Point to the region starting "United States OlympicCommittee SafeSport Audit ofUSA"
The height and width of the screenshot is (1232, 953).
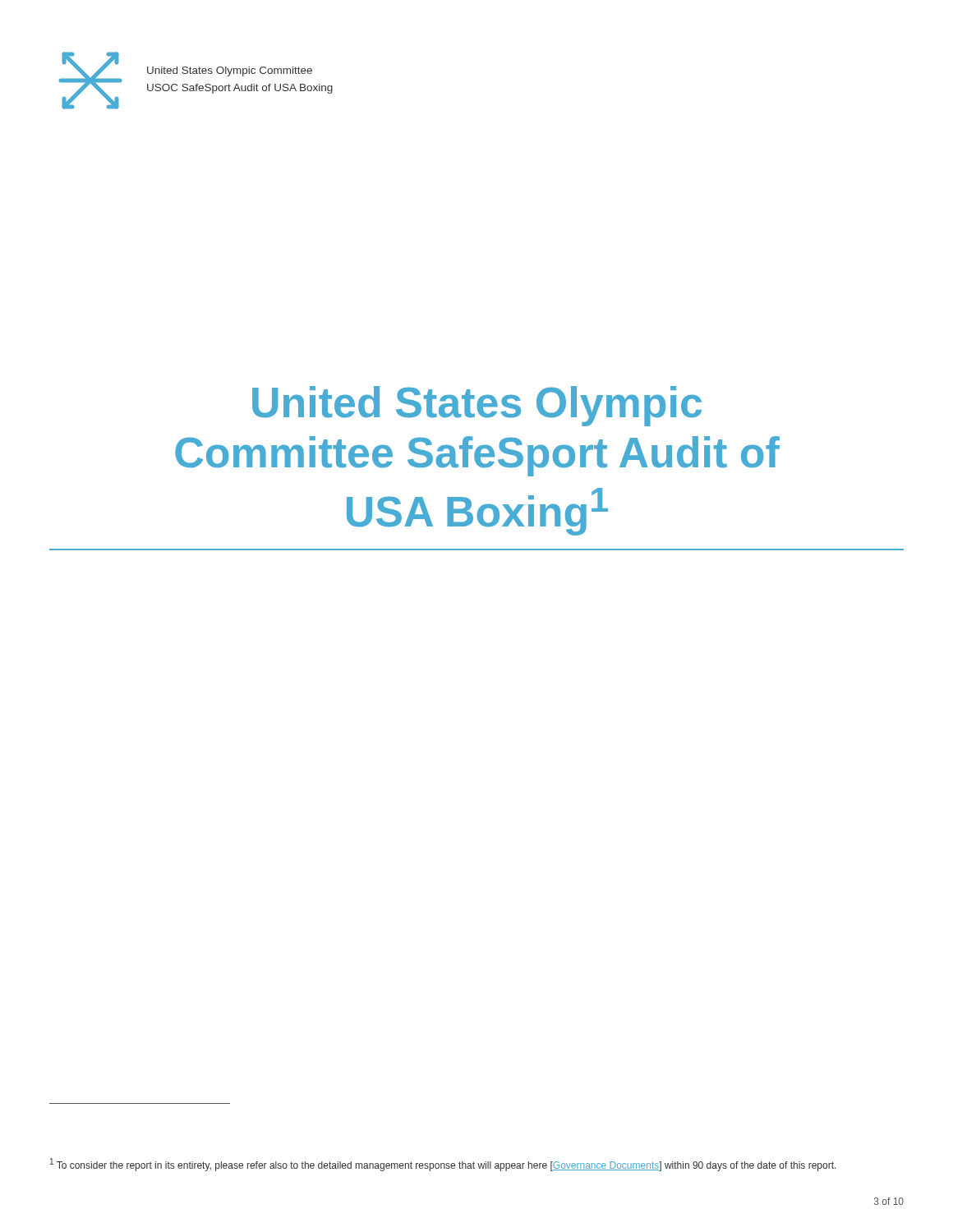coord(476,464)
